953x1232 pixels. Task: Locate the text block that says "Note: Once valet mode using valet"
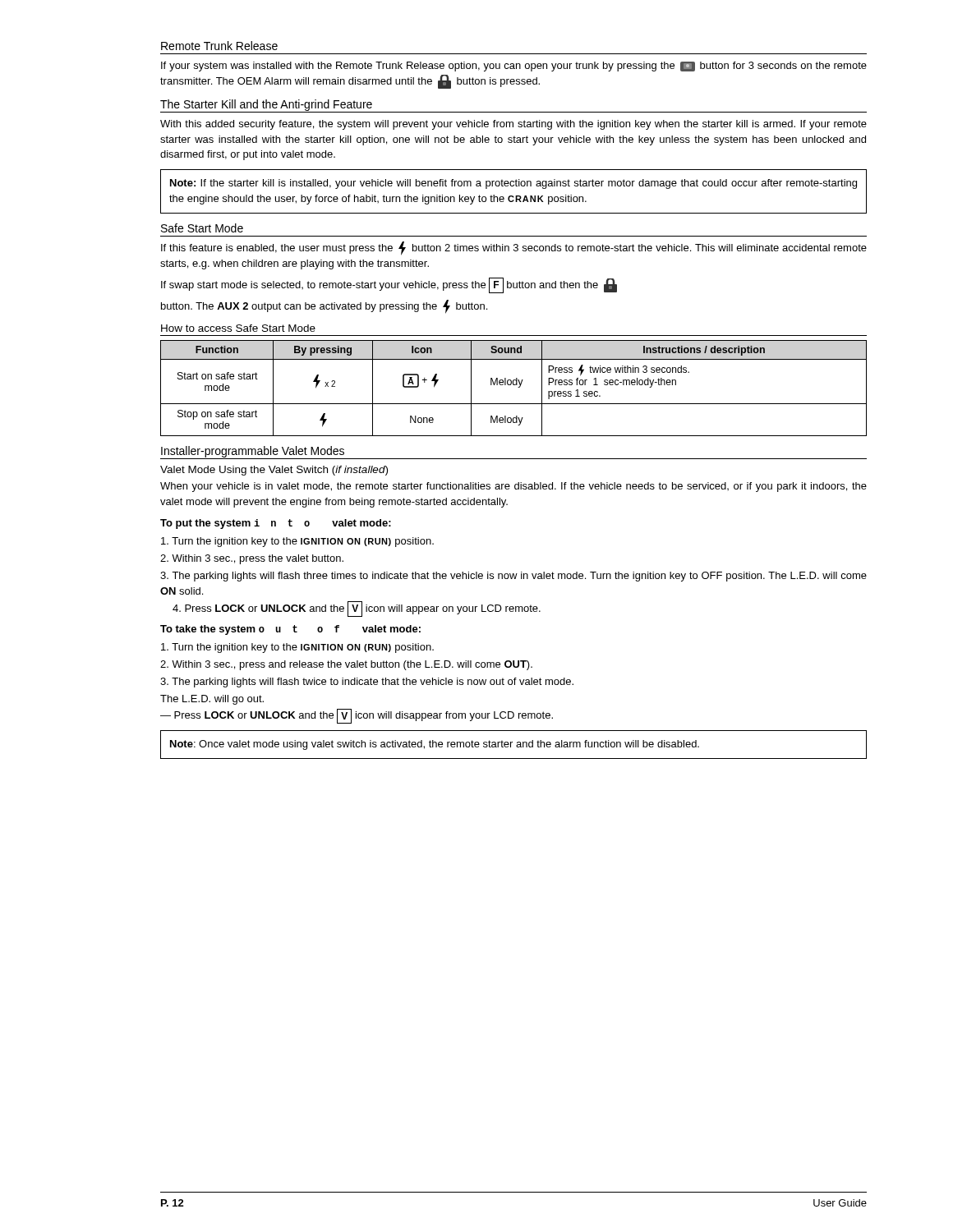click(x=513, y=745)
